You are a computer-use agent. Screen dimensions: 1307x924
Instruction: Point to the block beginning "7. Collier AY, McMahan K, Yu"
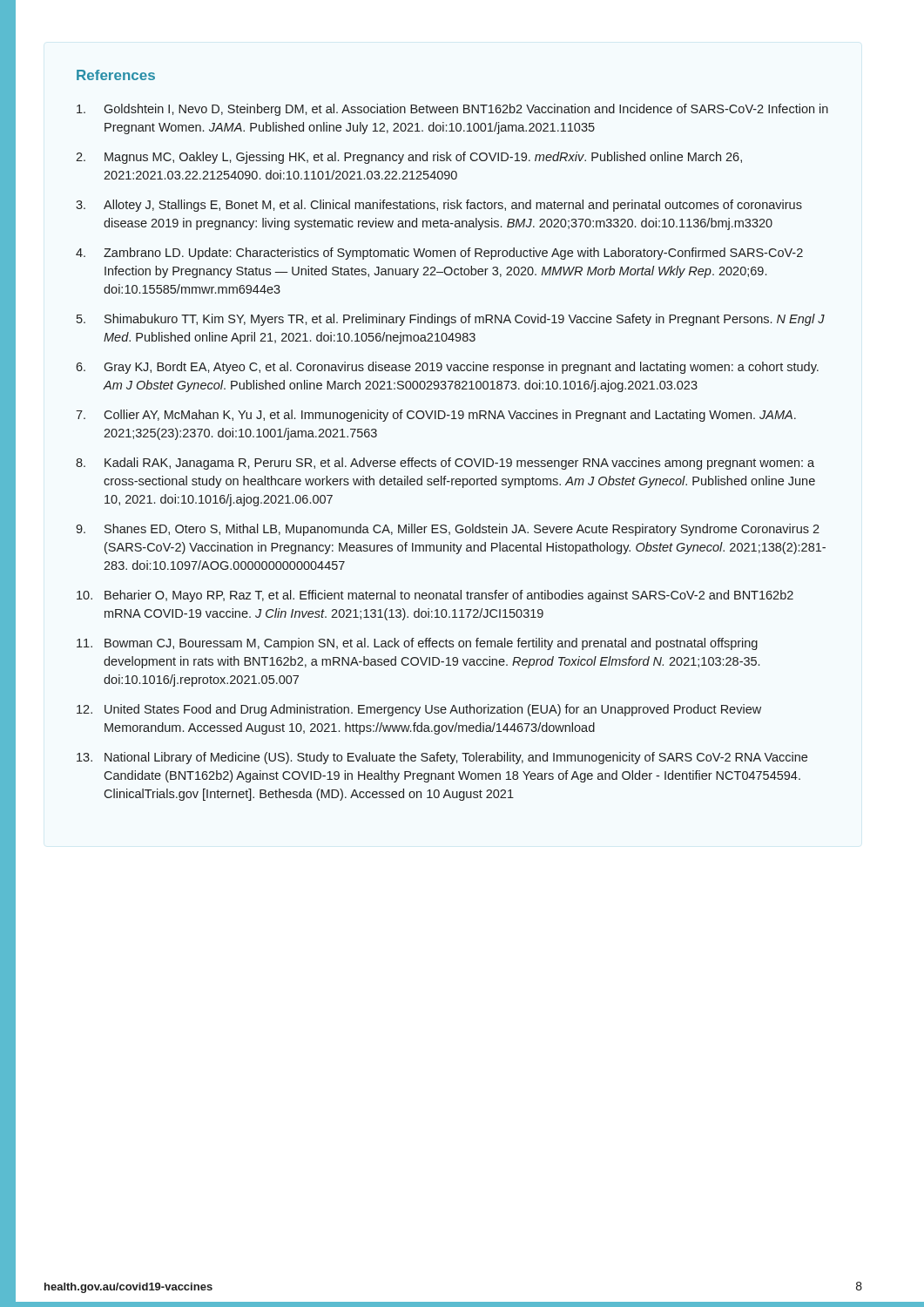[453, 425]
